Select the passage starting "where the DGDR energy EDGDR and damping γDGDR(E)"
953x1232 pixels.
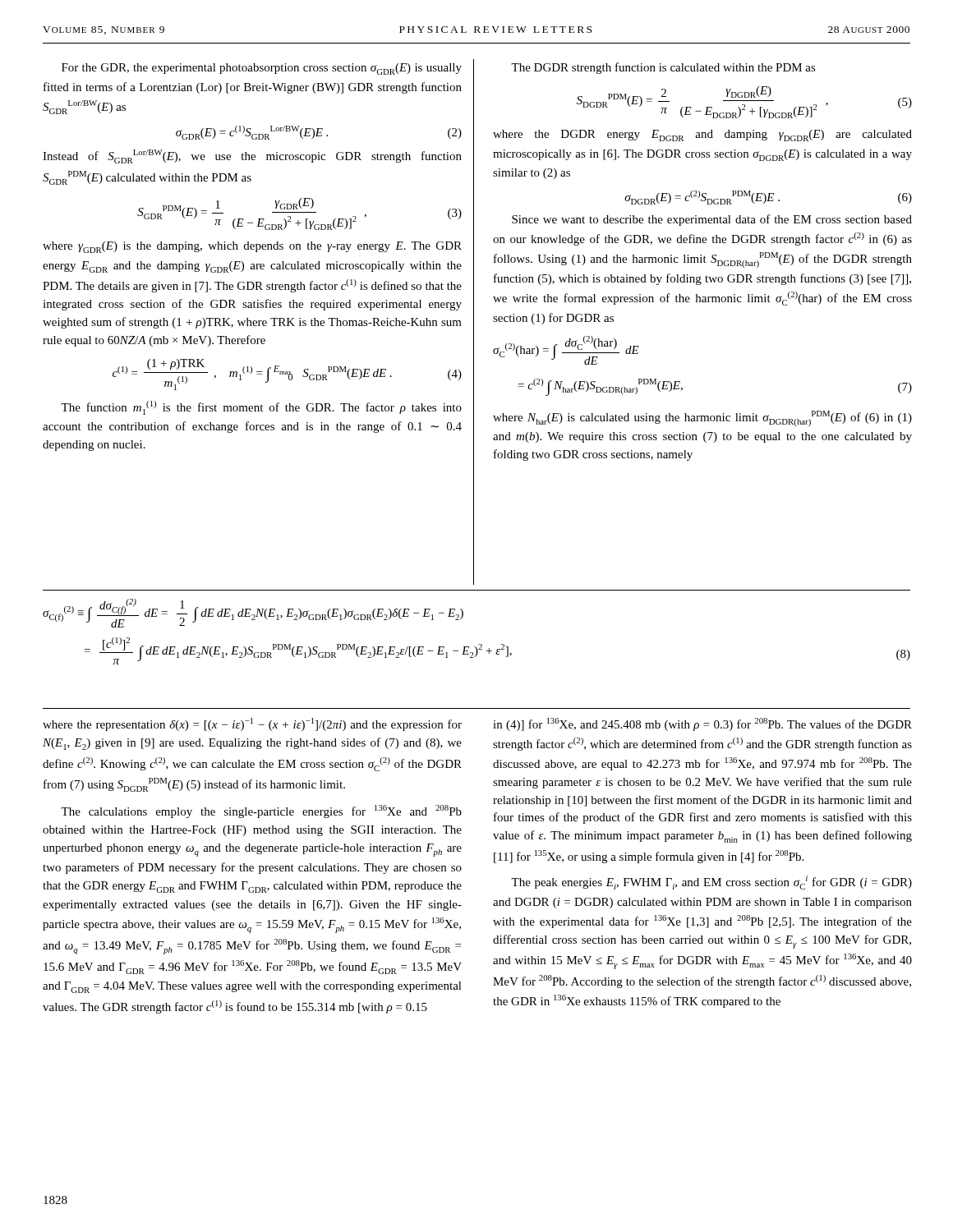[702, 154]
